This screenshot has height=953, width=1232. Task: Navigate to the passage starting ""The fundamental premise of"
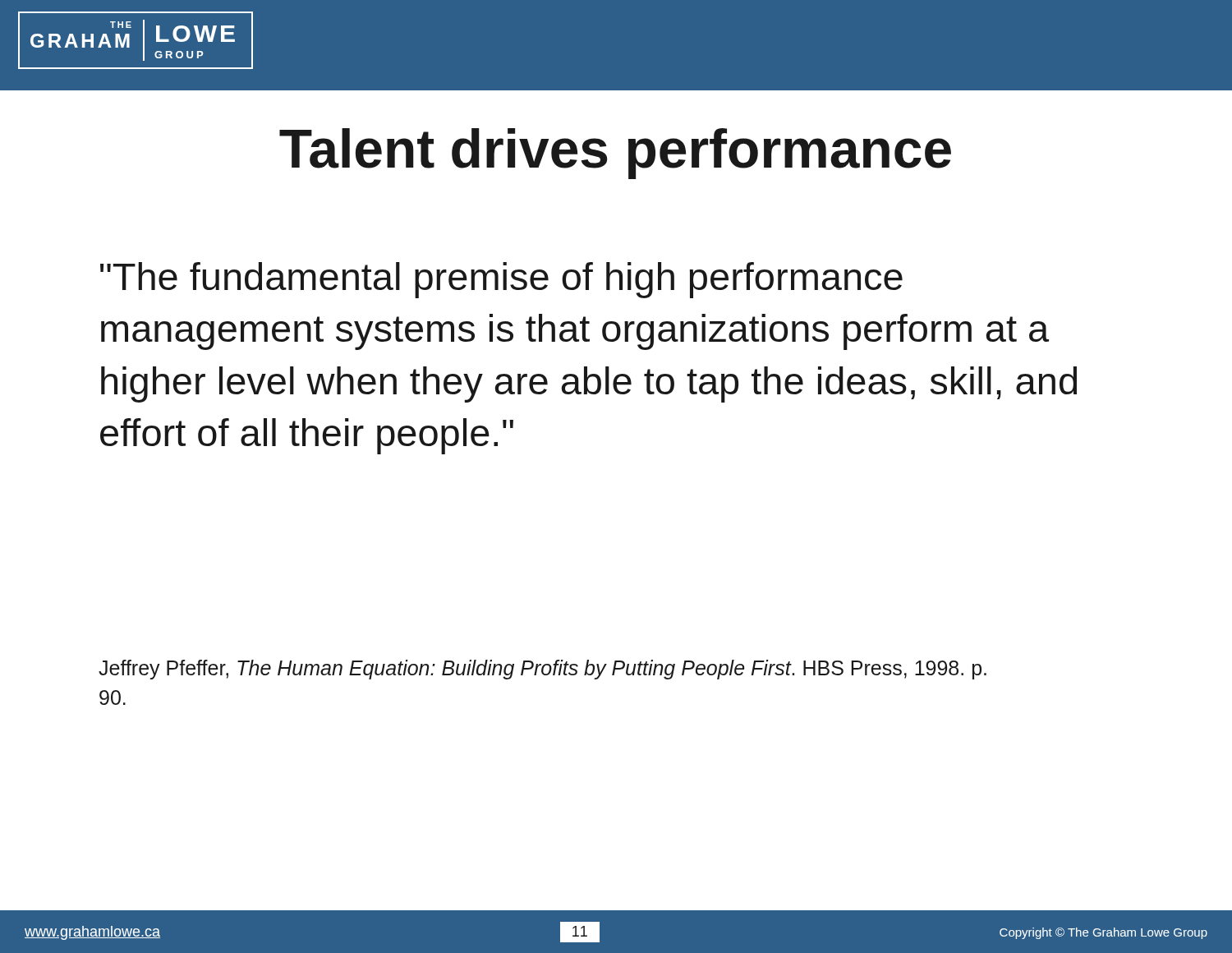pos(589,355)
